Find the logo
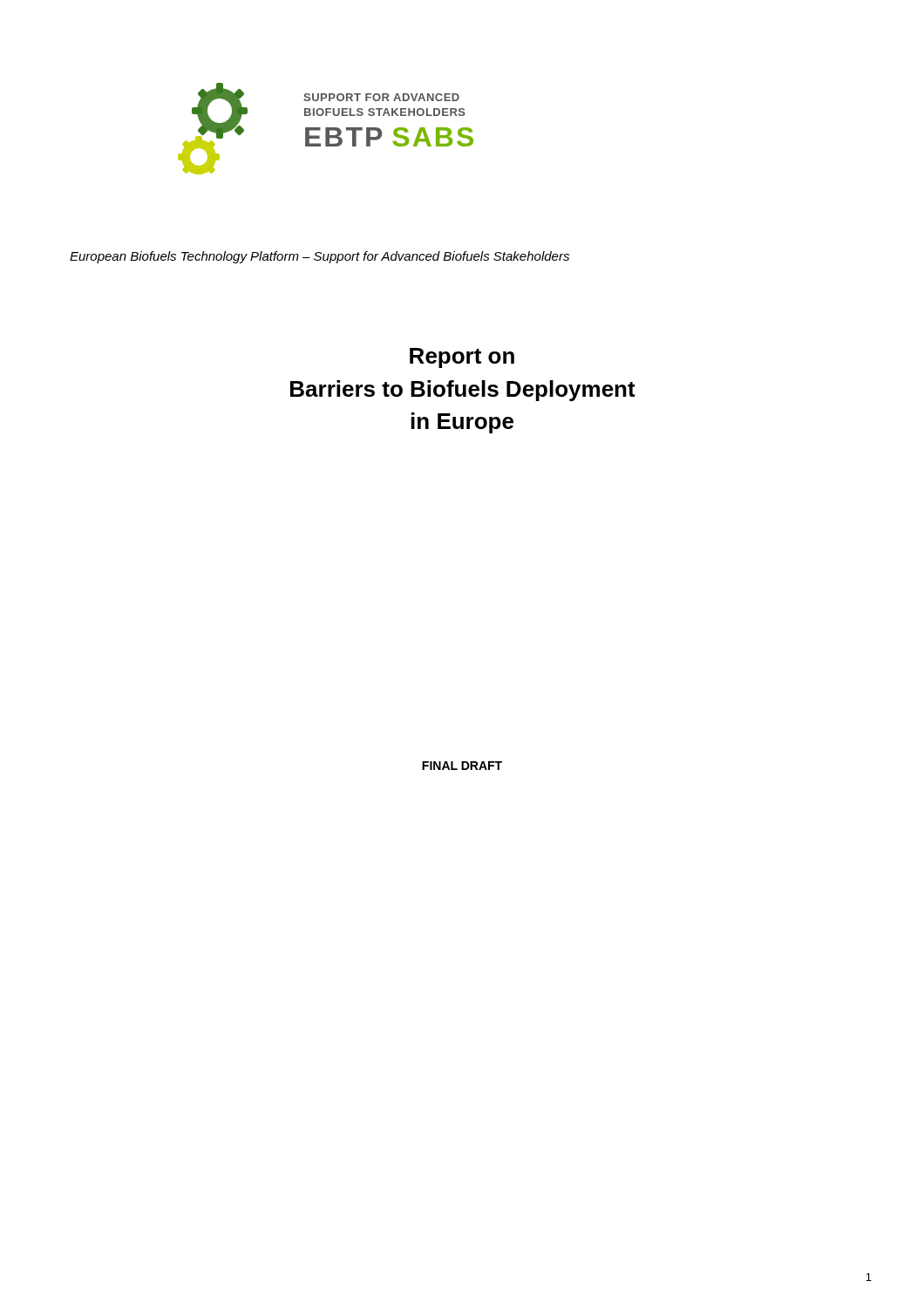 325,122
